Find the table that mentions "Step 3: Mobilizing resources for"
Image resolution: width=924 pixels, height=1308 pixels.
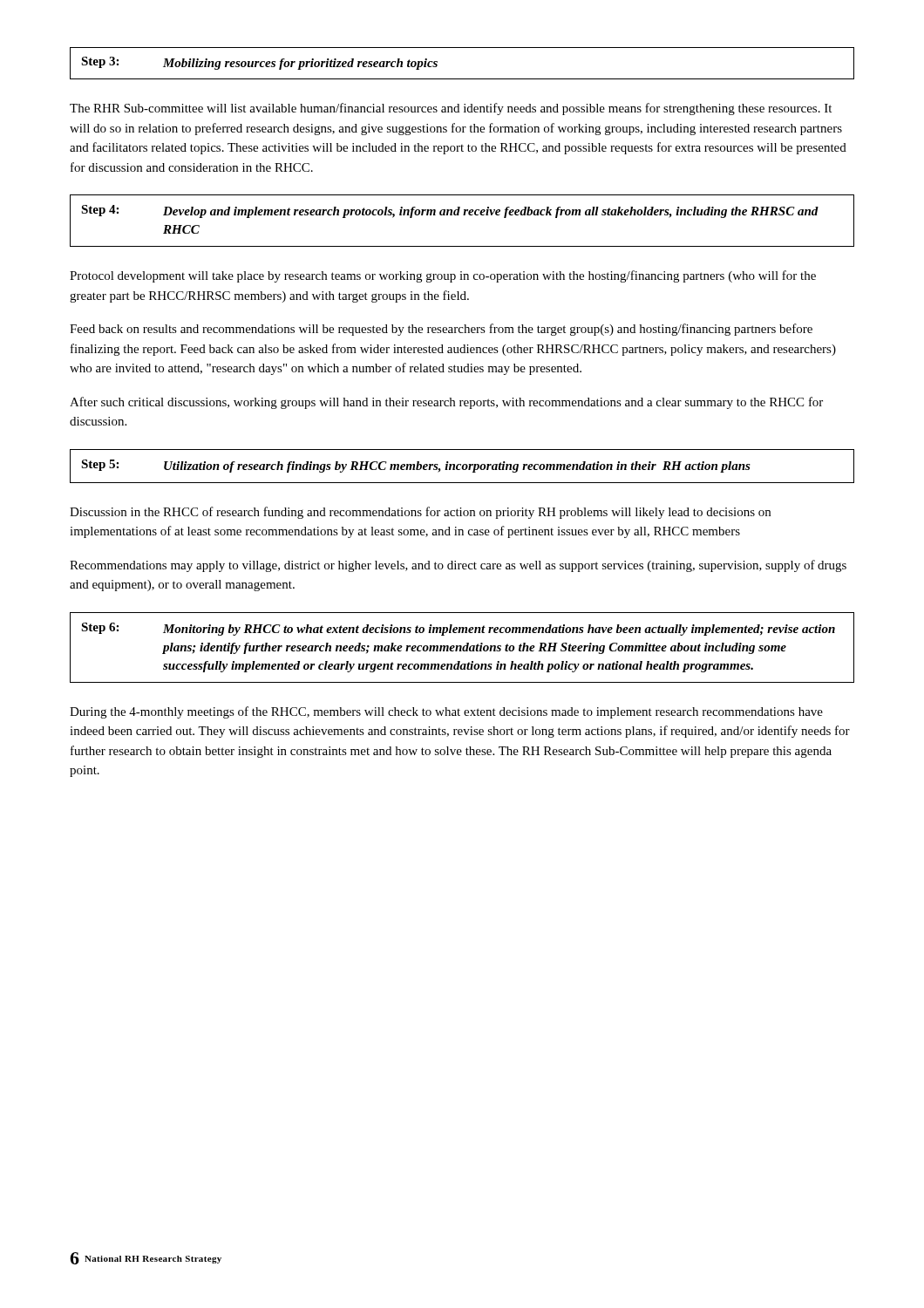[462, 63]
